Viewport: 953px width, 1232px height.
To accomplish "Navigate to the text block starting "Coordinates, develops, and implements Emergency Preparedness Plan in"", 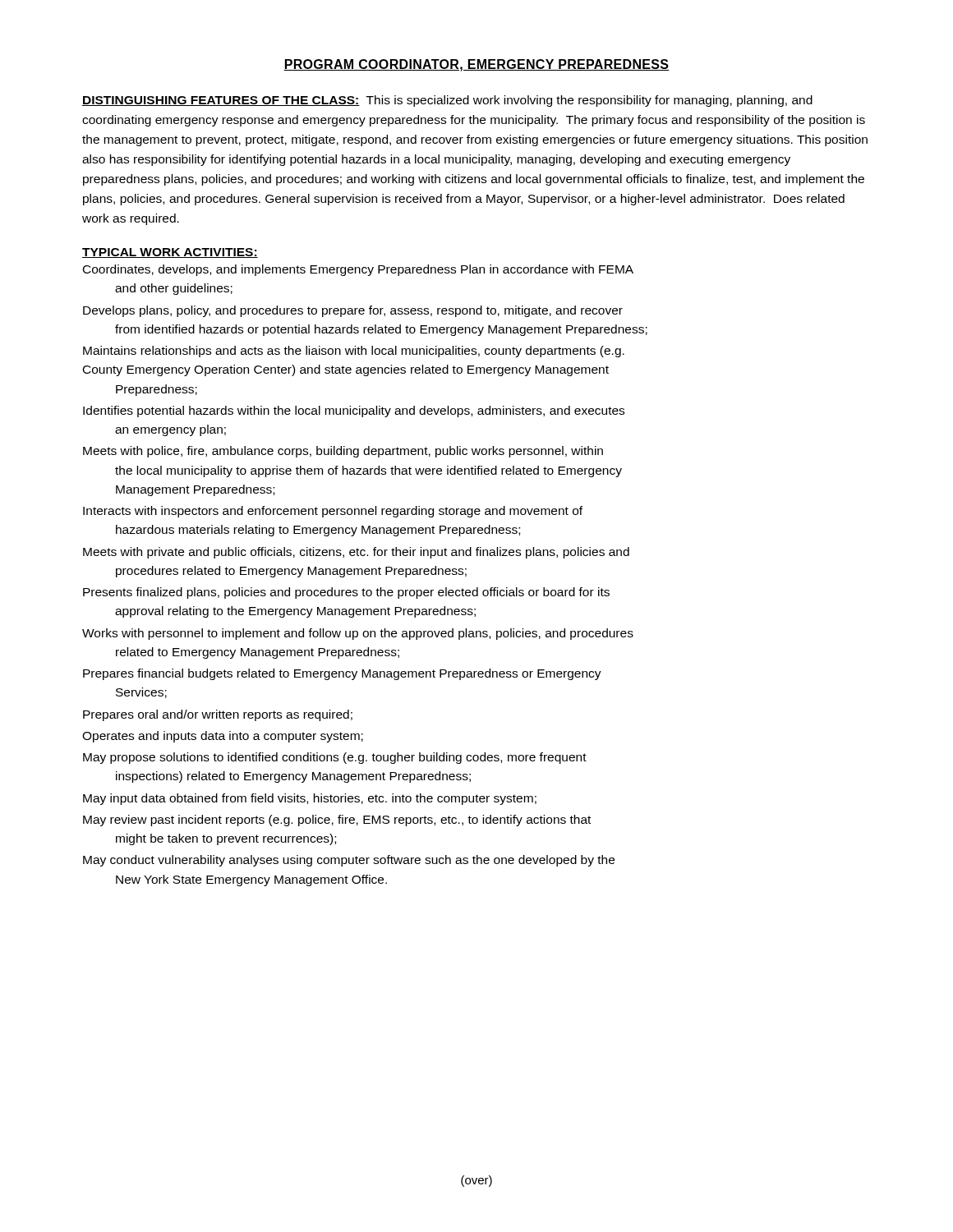I will (476, 279).
